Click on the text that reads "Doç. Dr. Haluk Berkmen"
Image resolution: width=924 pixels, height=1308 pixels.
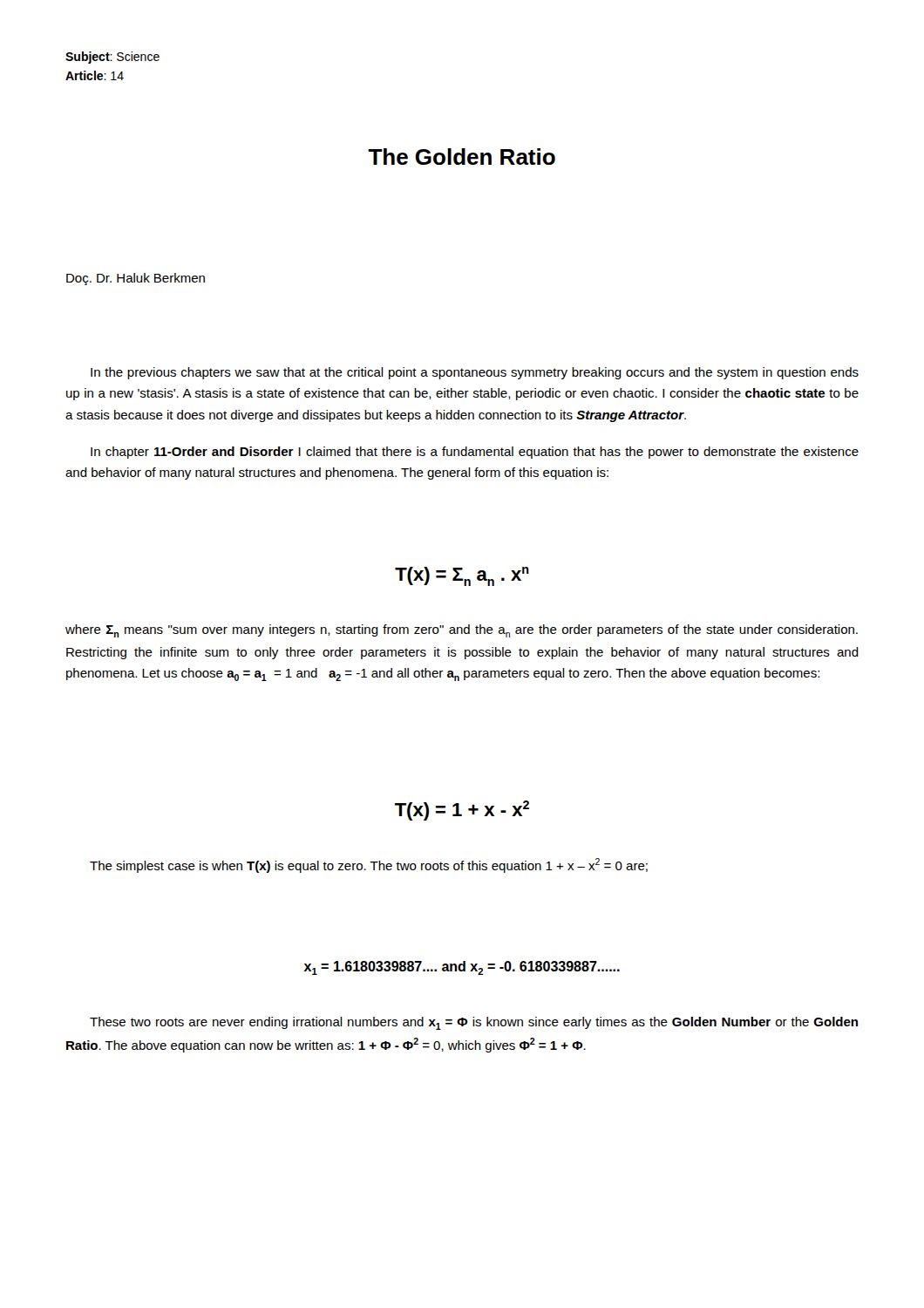tap(136, 278)
